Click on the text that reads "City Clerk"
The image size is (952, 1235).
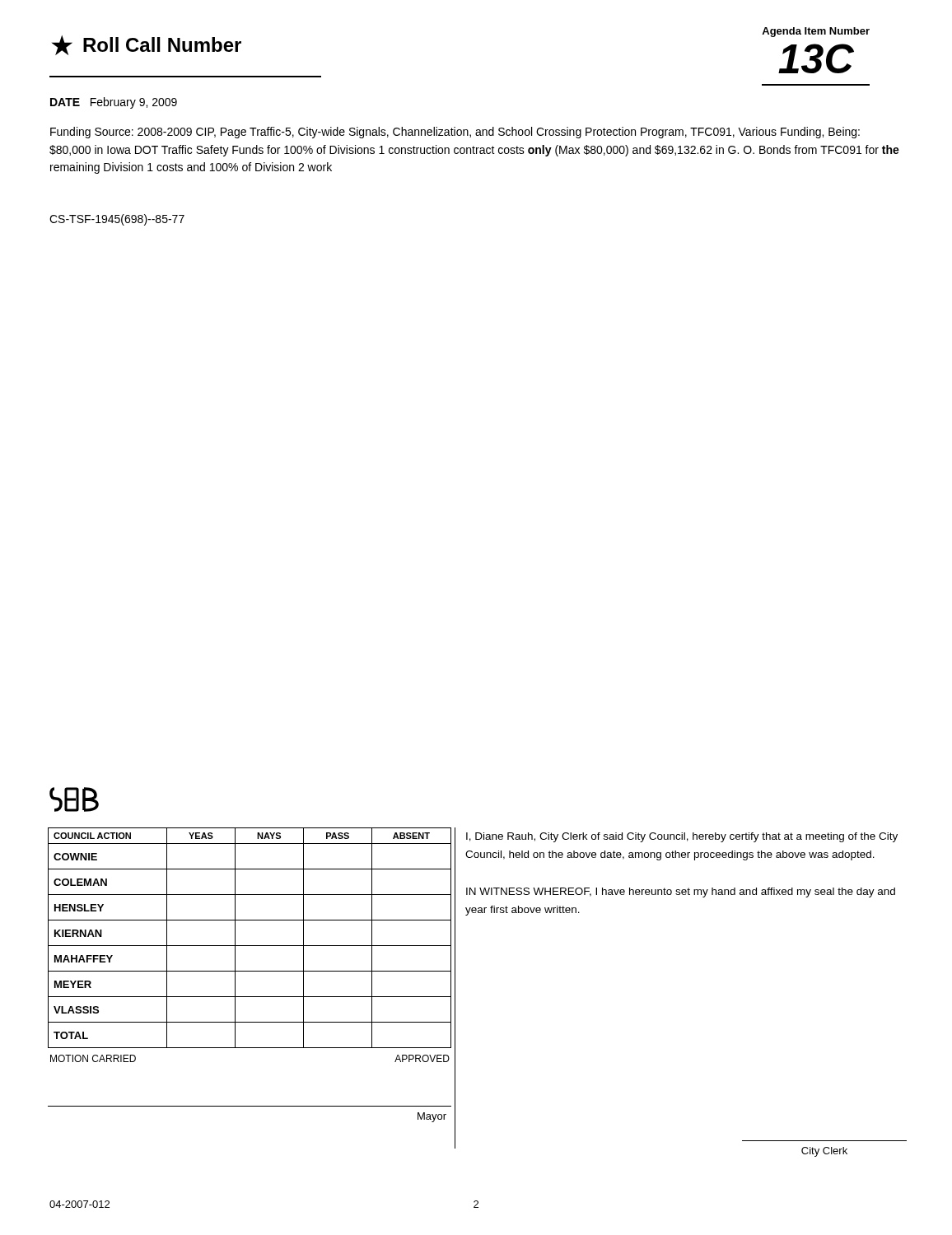pos(824,1151)
